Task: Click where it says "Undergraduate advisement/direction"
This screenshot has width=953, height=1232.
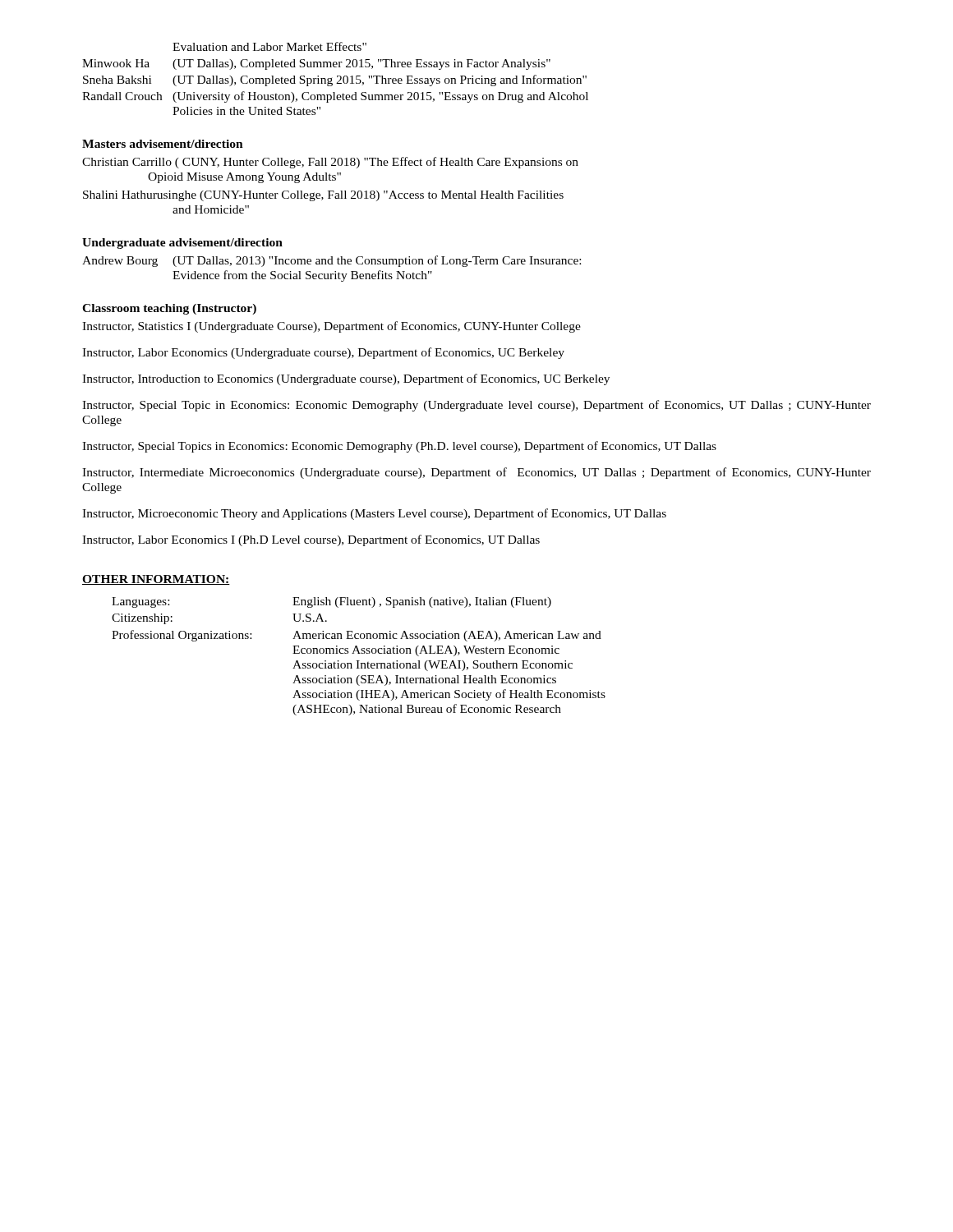Action: pyautogui.click(x=182, y=242)
